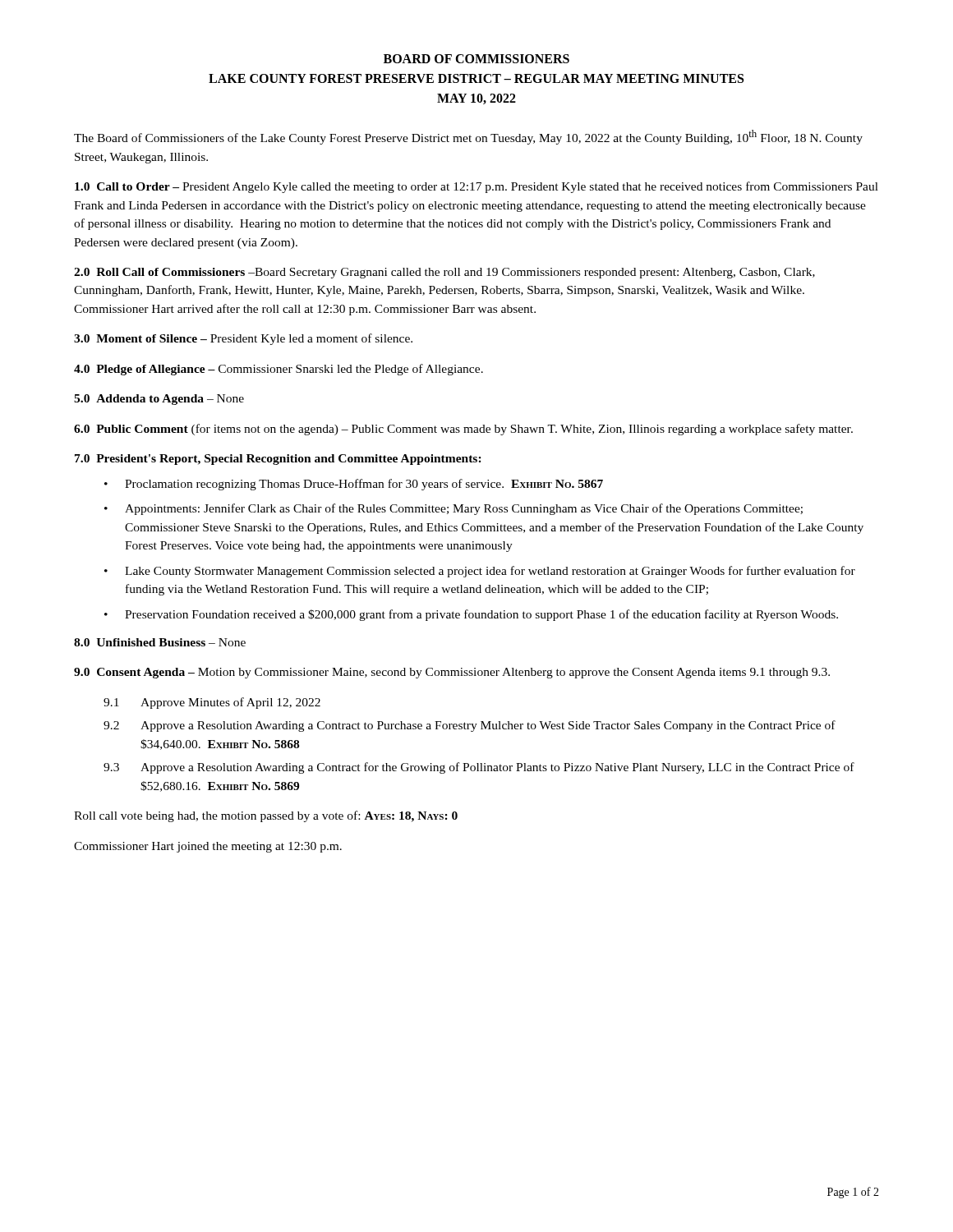Locate the list item with the text "• Preservation Foundation received a"
953x1232 pixels.
[x=491, y=614]
